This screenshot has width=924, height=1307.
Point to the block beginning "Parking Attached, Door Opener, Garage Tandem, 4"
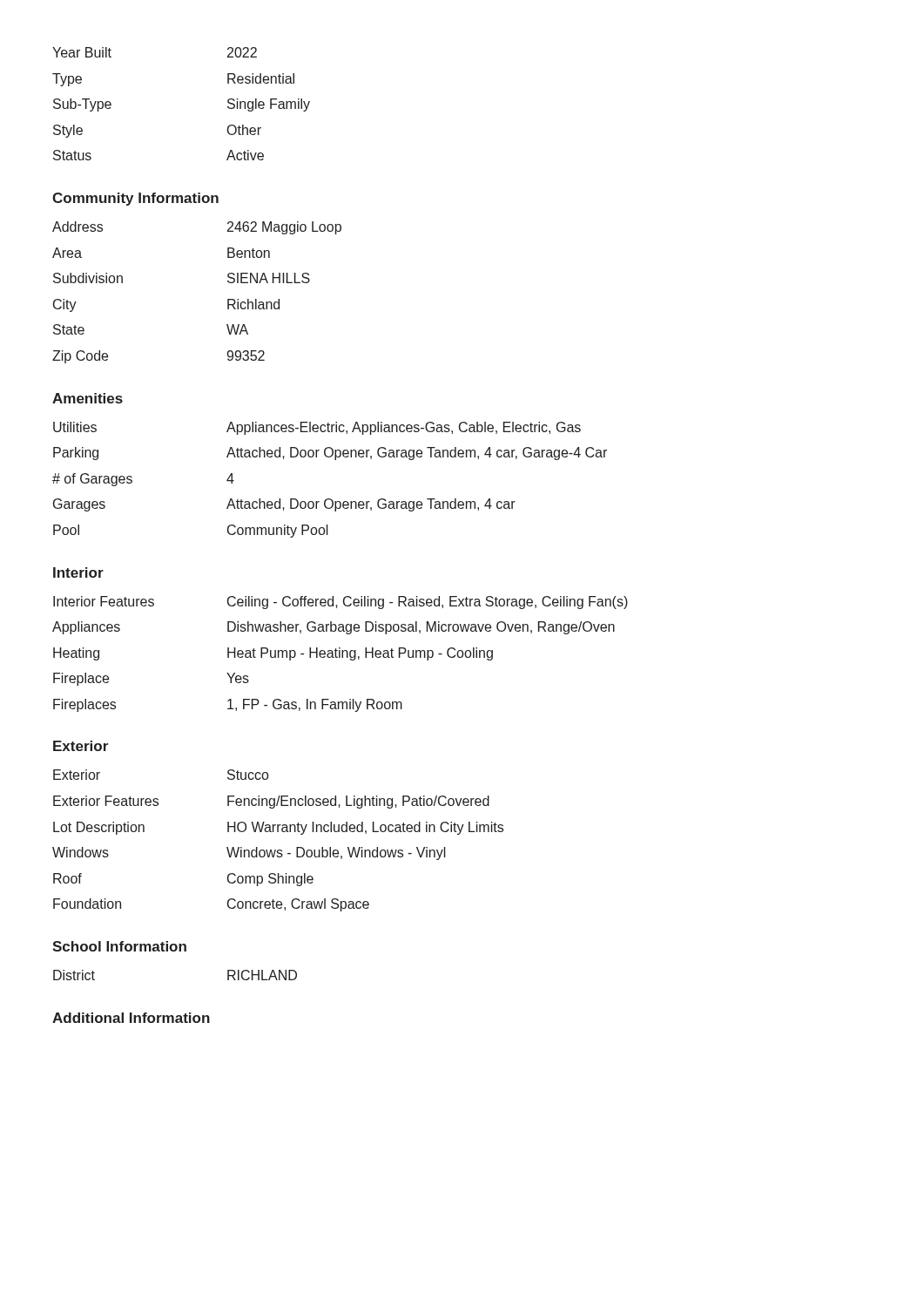pyautogui.click(x=462, y=453)
